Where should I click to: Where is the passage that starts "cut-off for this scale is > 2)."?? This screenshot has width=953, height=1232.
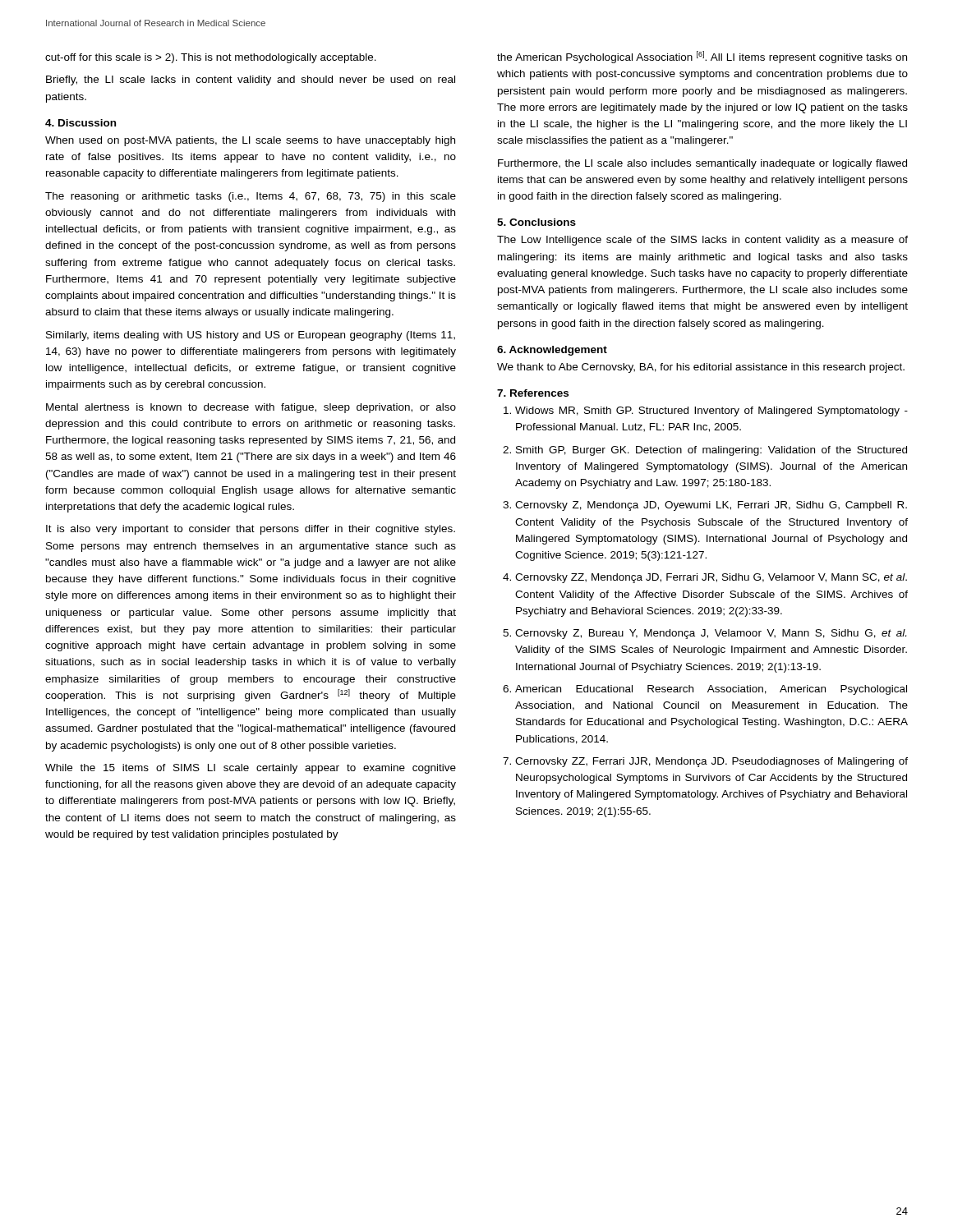tap(251, 77)
